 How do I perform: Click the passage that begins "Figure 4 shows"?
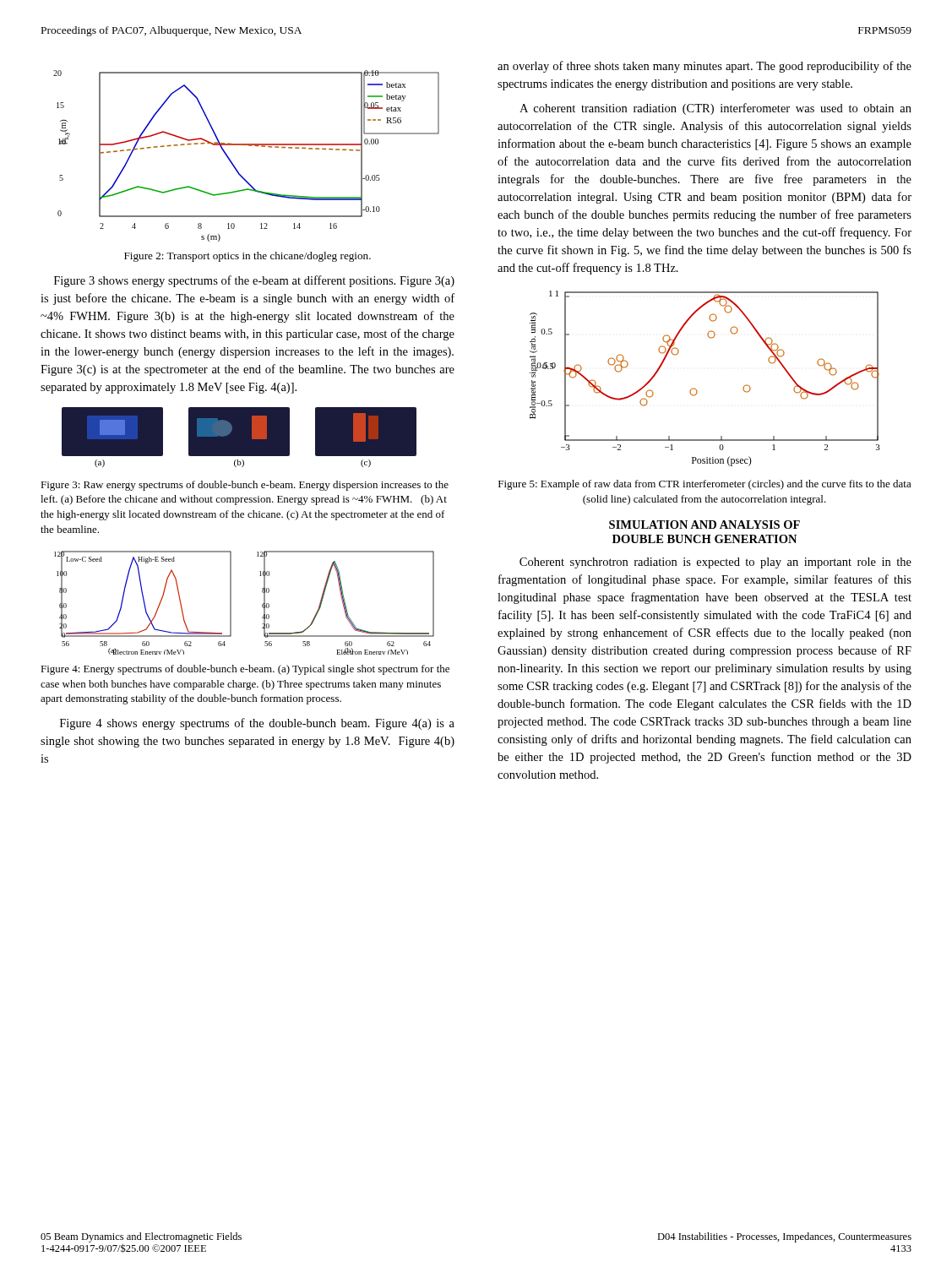pos(248,741)
